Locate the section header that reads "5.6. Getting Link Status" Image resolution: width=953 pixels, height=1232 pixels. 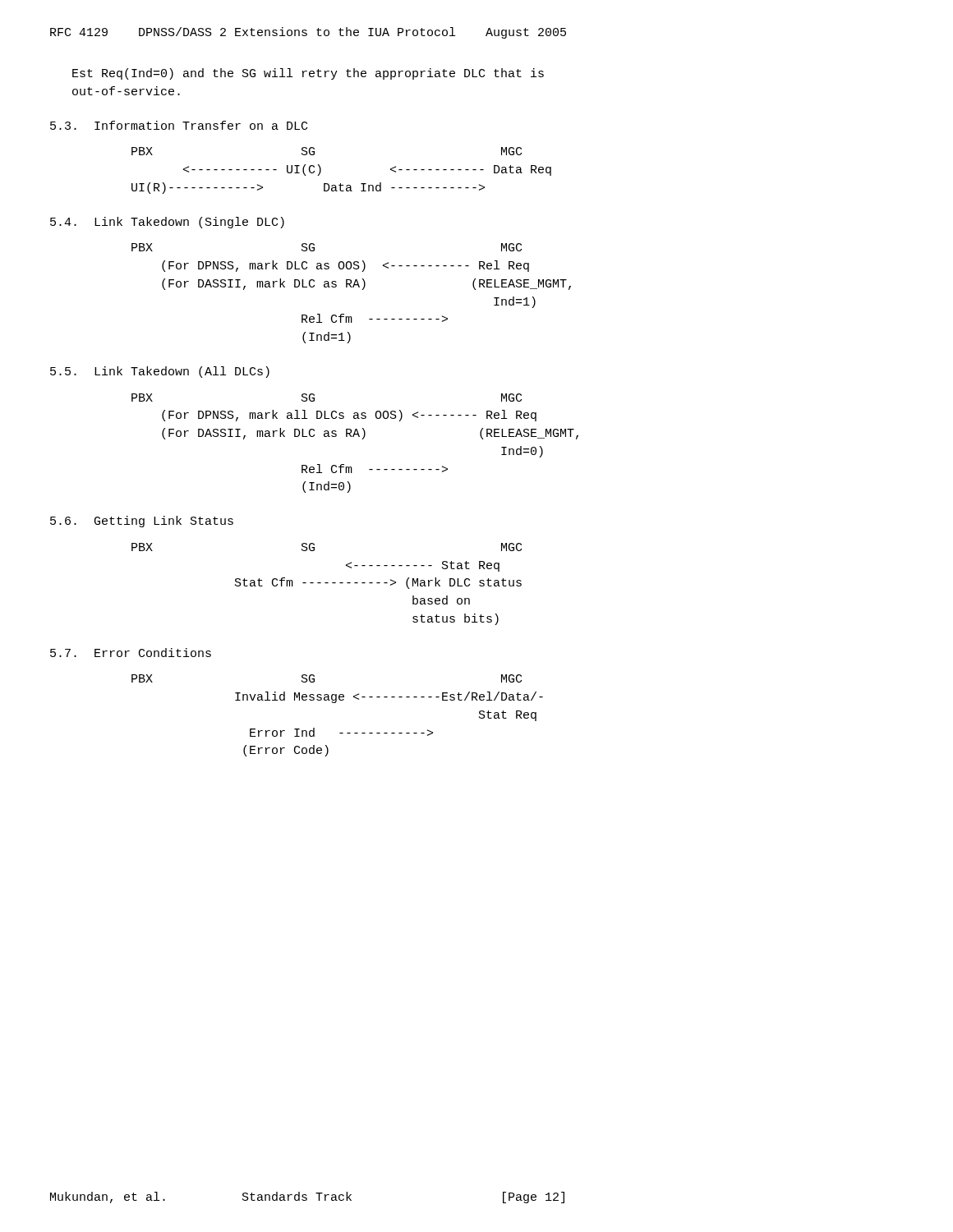pyautogui.click(x=142, y=522)
